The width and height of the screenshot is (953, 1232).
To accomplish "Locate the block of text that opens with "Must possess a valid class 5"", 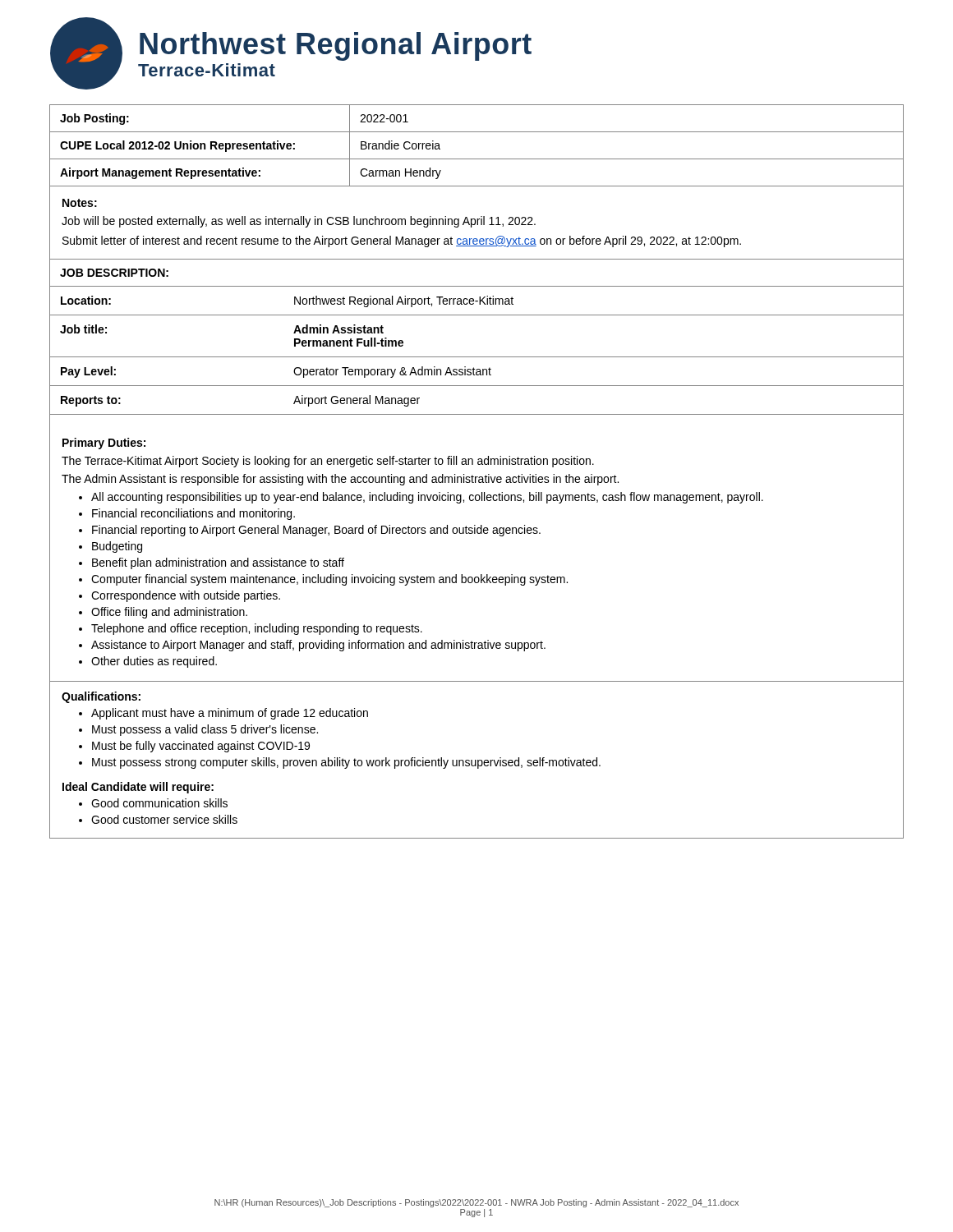I will [205, 729].
